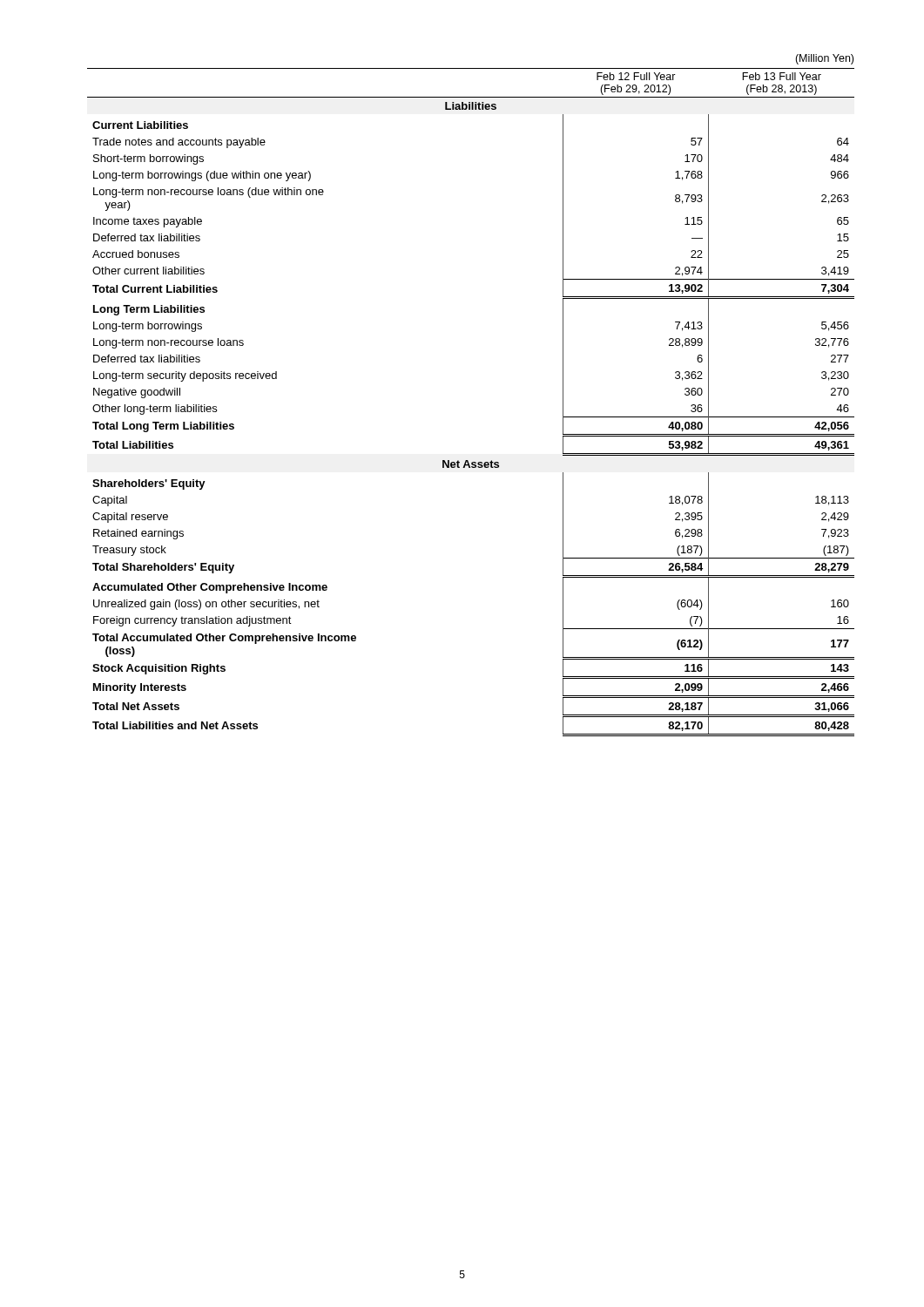The height and width of the screenshot is (1307, 924).
Task: Find the text containing "(Million Yen)"
Action: click(825, 58)
